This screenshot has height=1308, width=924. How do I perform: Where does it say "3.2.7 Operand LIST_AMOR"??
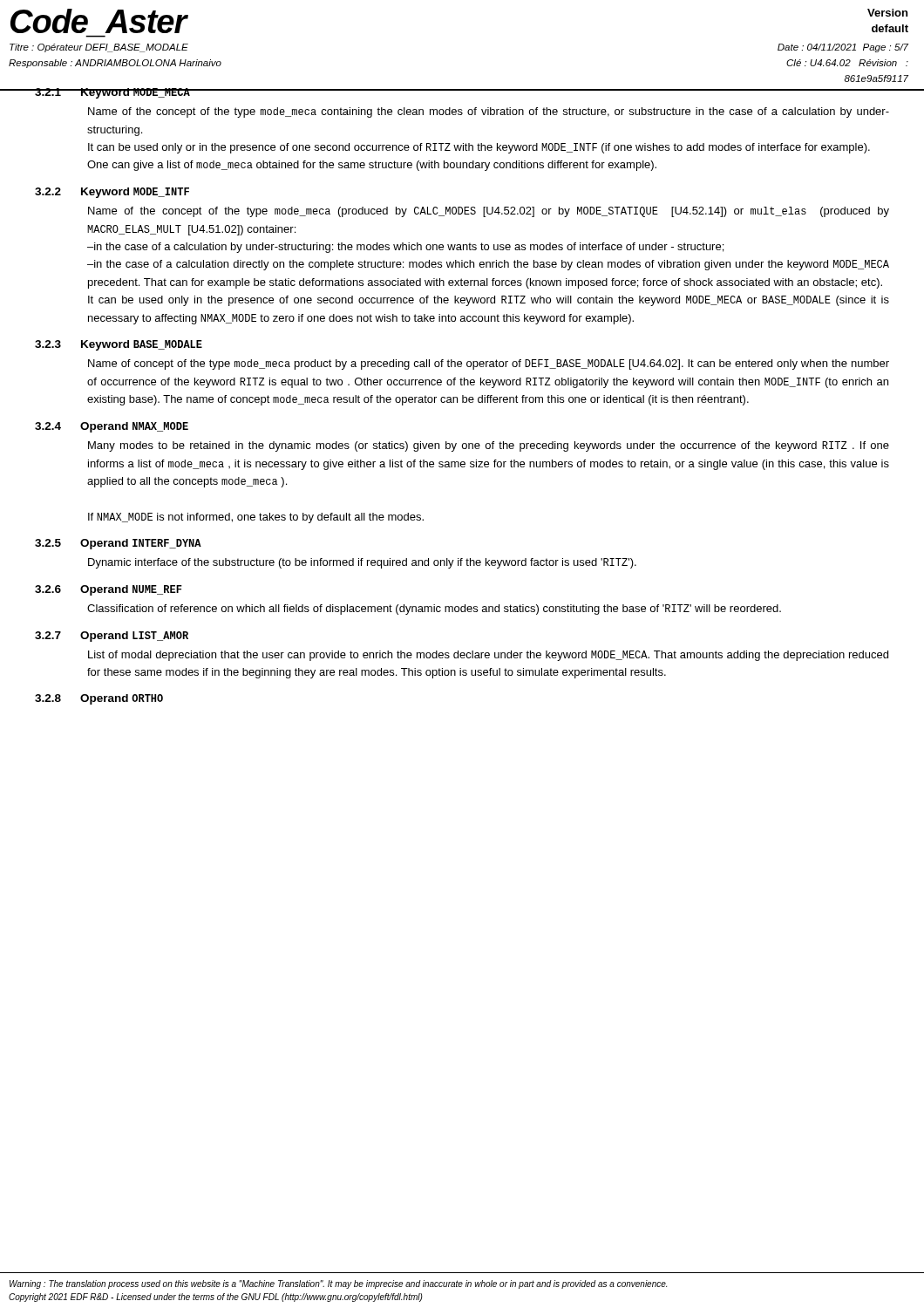(112, 635)
